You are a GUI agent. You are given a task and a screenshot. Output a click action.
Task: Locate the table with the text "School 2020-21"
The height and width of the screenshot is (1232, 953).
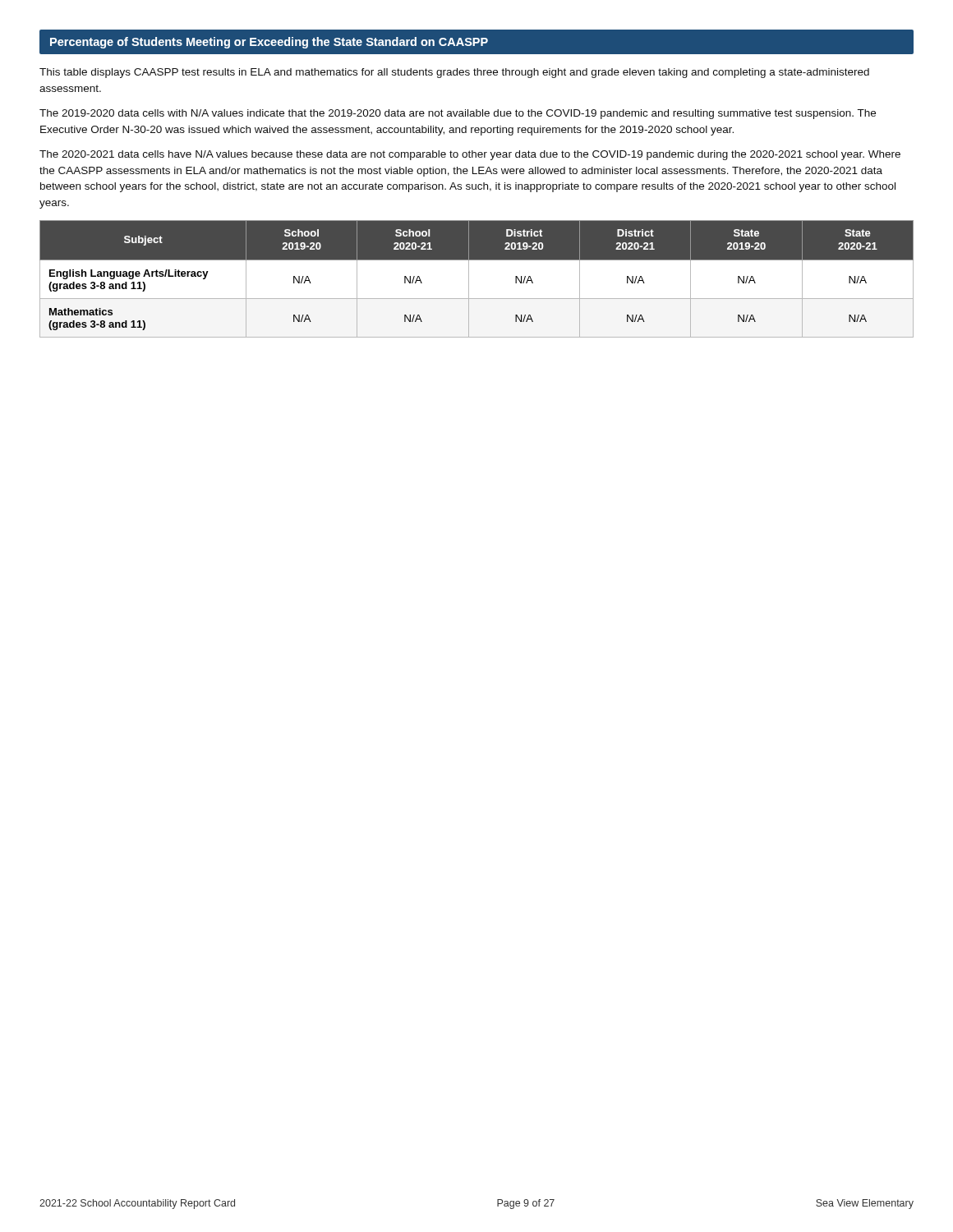pos(476,279)
